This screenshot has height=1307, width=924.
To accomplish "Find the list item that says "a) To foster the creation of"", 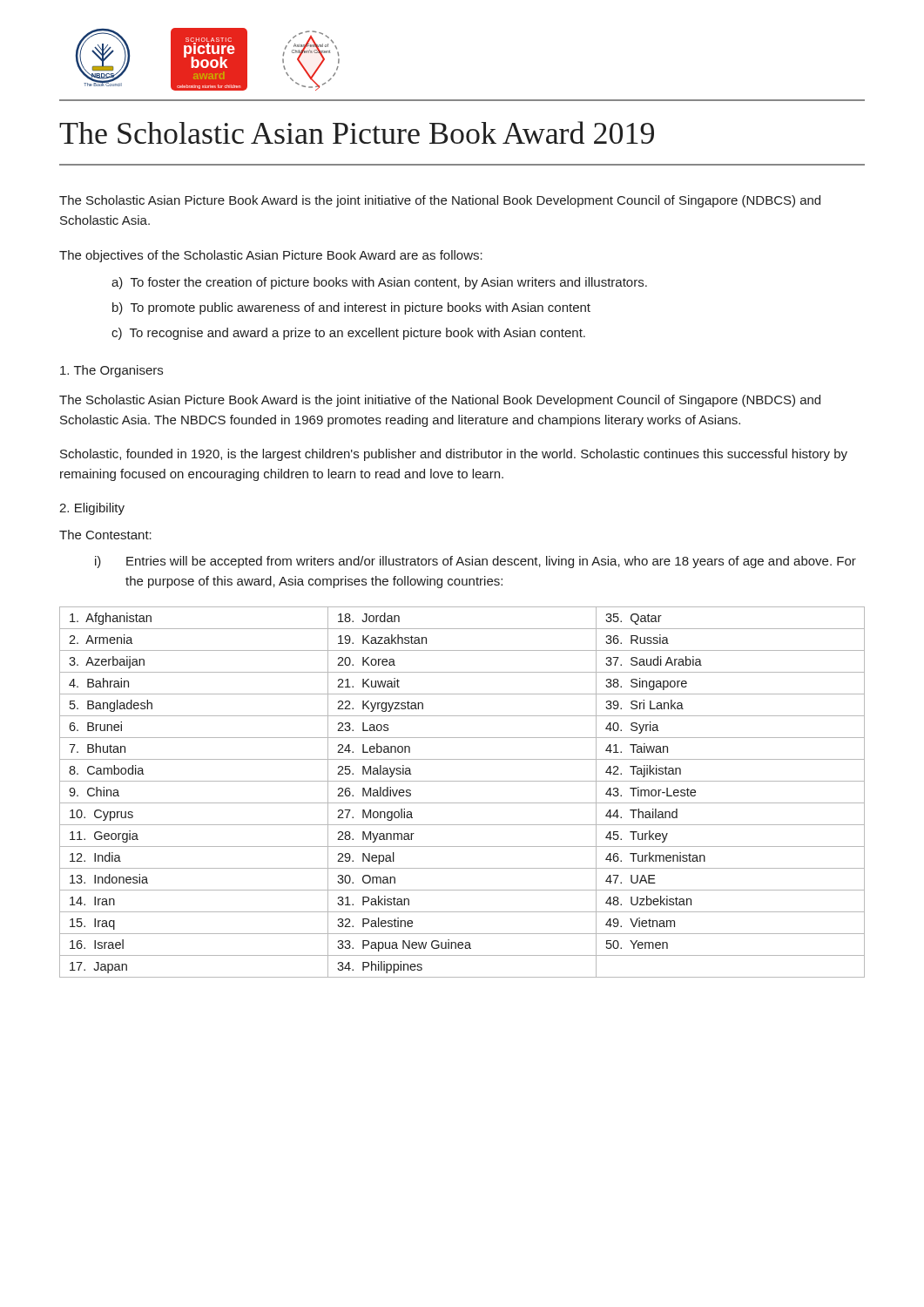I will pyautogui.click(x=380, y=282).
